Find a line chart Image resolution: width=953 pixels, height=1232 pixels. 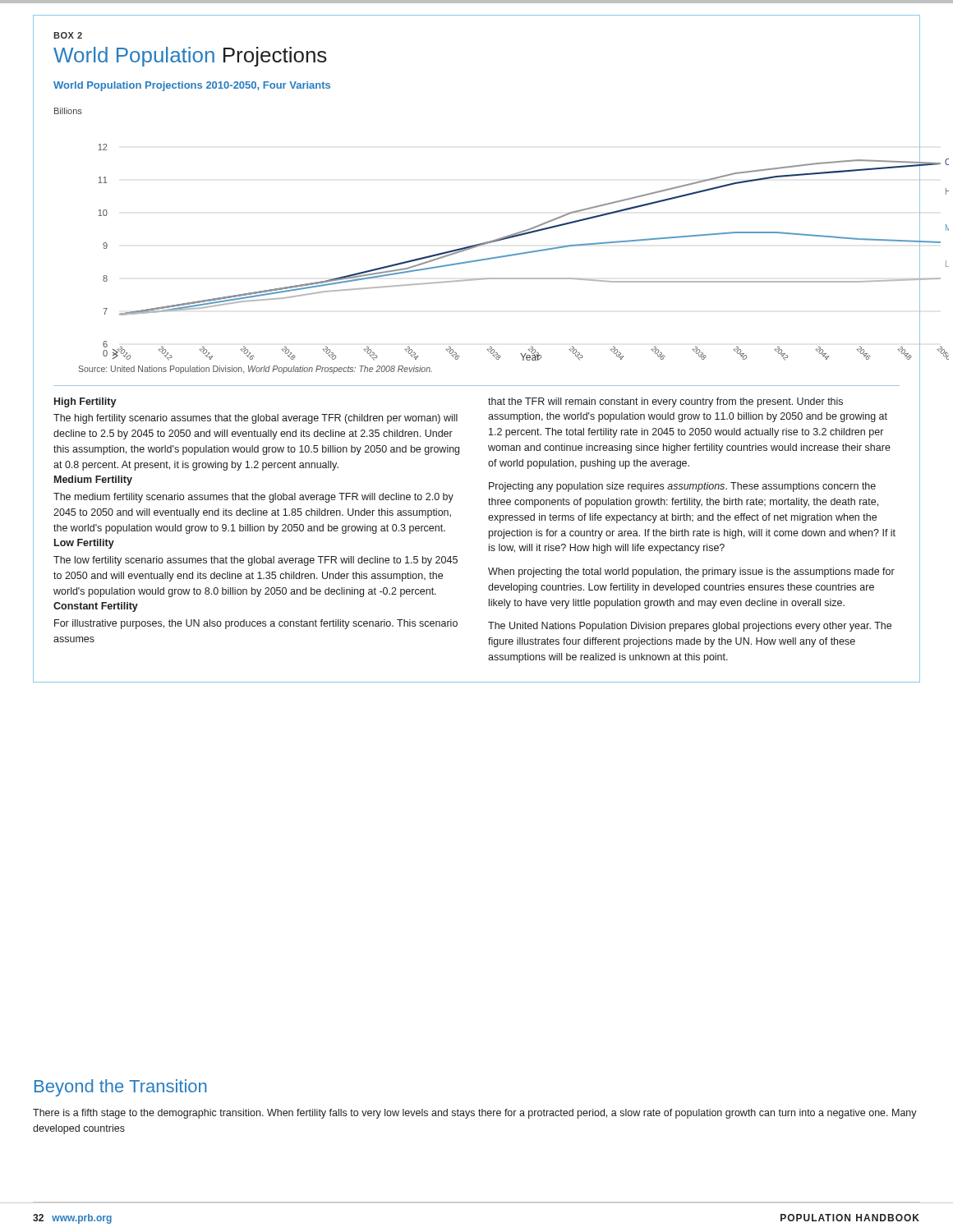(x=476, y=233)
